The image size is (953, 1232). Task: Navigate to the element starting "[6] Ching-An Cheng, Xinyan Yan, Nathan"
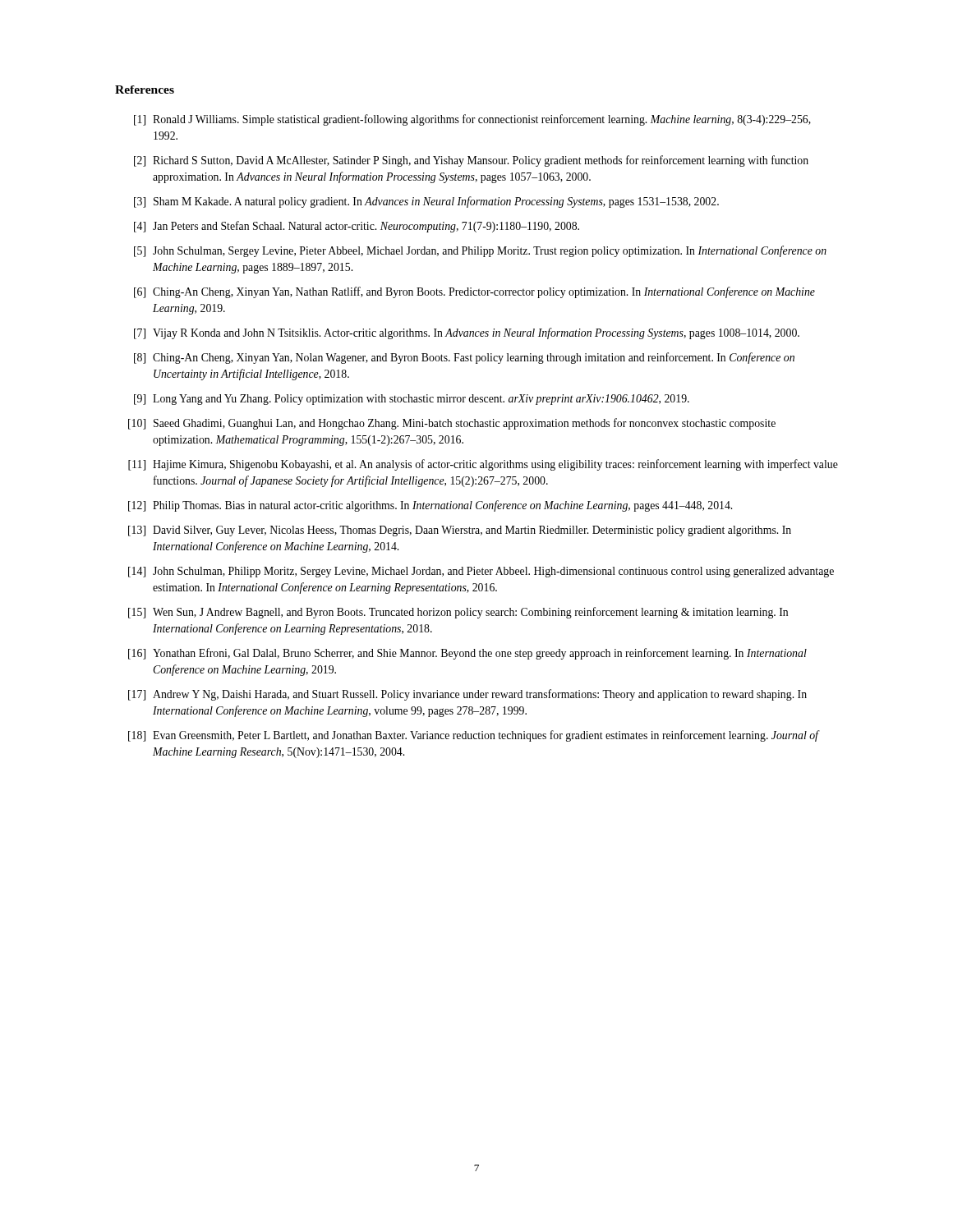pos(476,301)
